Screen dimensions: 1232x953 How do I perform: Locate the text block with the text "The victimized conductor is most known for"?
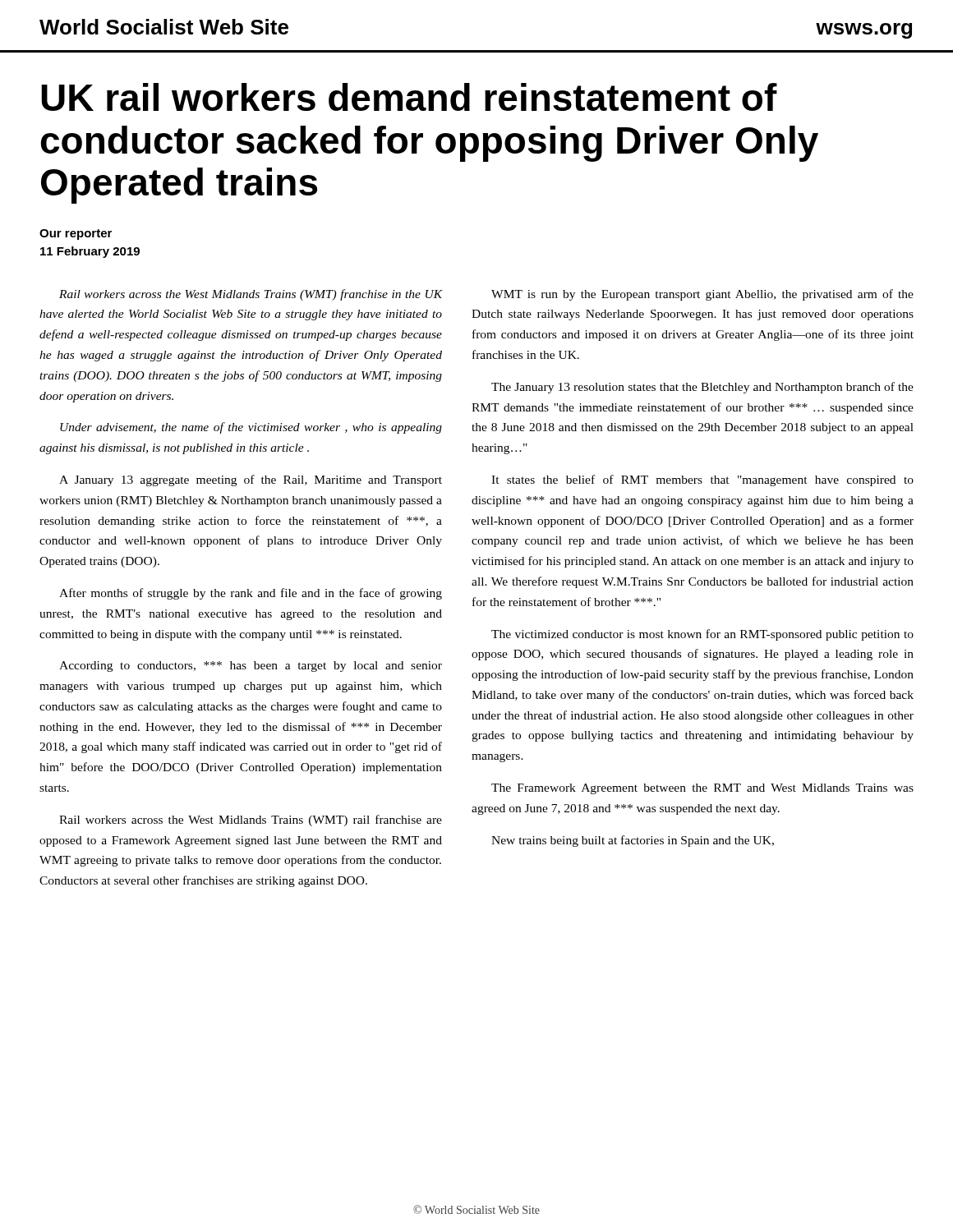[x=693, y=695]
